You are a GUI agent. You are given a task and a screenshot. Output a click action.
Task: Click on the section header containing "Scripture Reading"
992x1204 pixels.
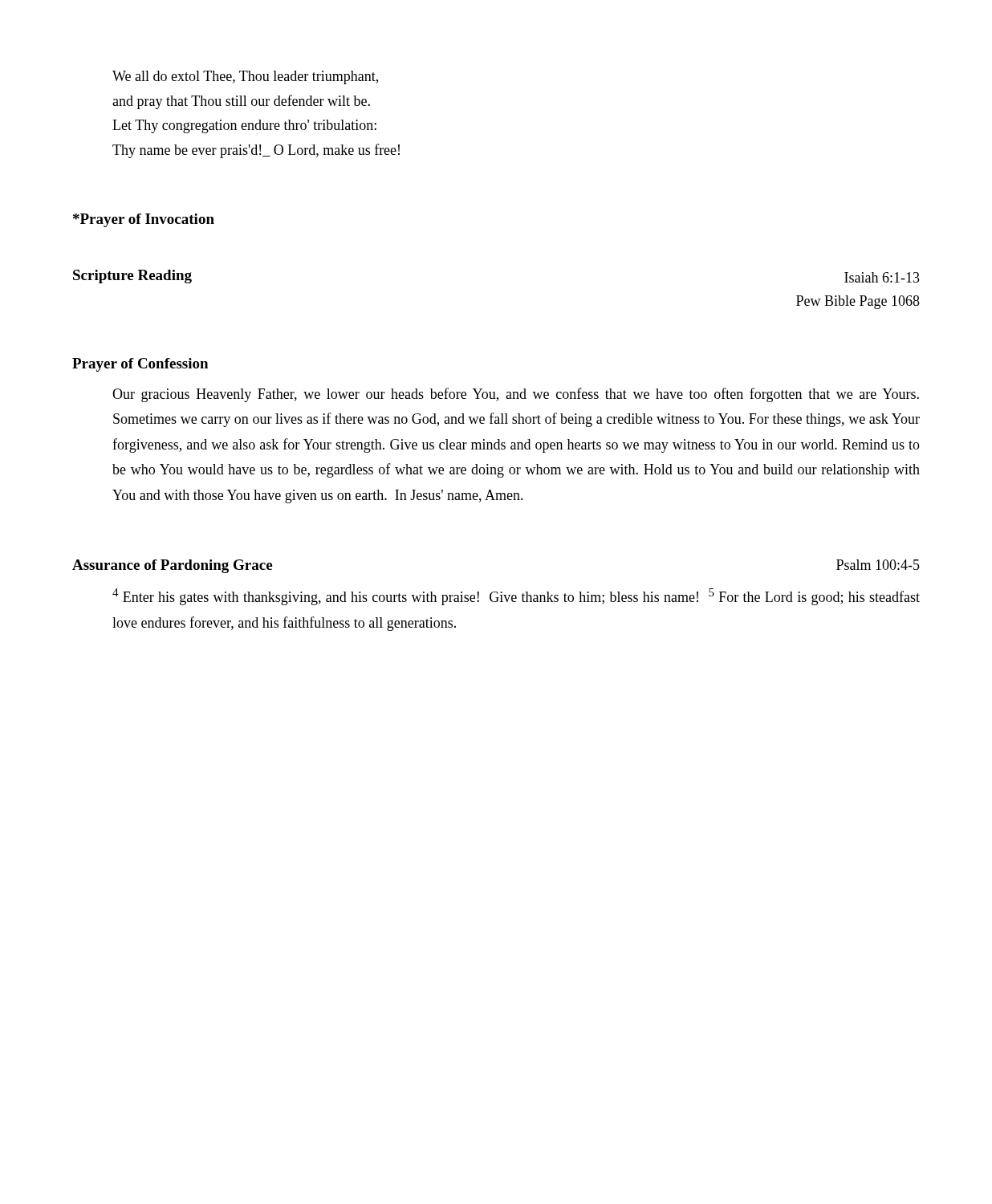tap(132, 275)
